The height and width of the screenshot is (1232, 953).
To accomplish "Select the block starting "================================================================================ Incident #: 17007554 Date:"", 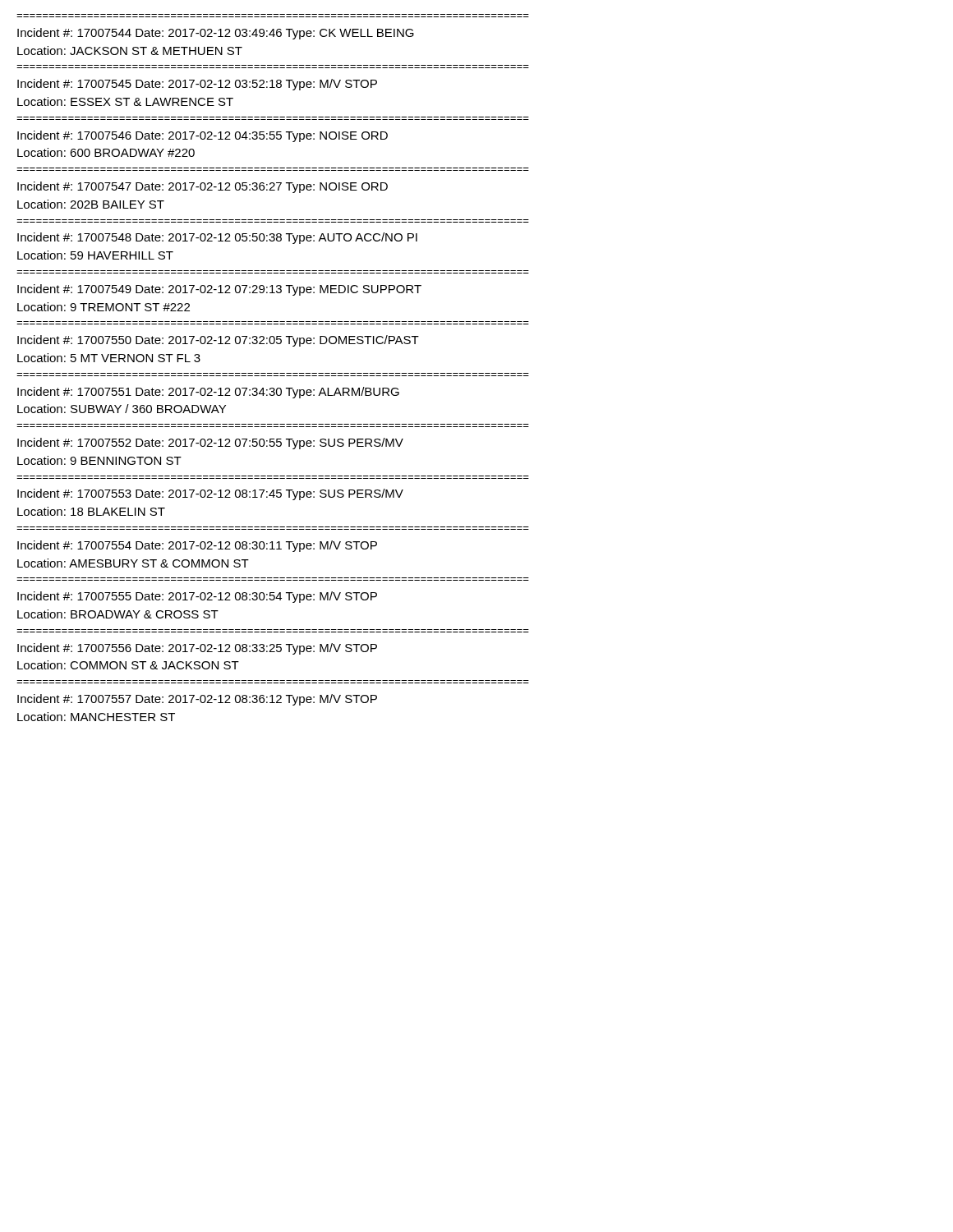I will [197, 546].
